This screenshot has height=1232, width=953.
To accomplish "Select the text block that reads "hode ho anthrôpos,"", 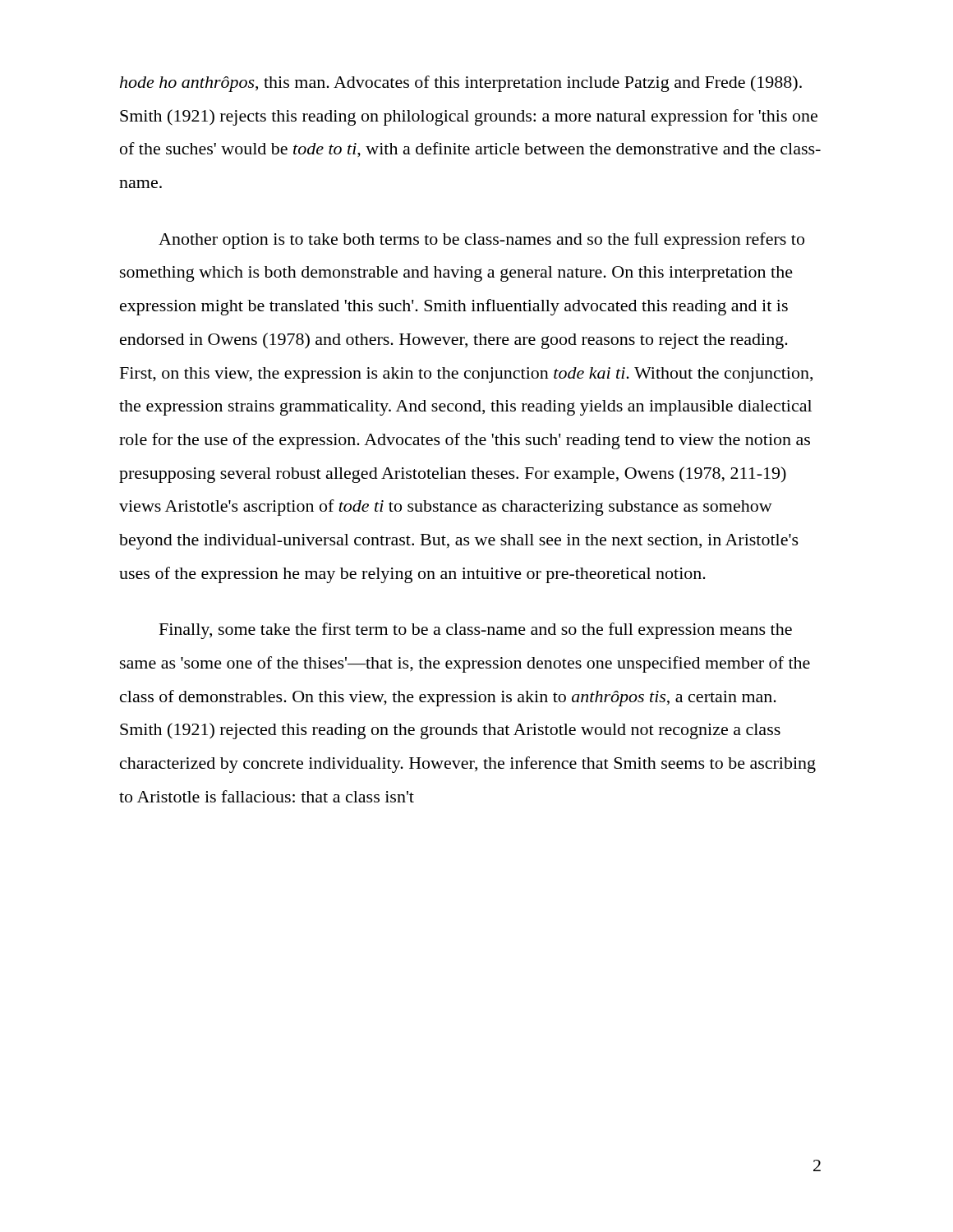I will pyautogui.click(x=470, y=440).
